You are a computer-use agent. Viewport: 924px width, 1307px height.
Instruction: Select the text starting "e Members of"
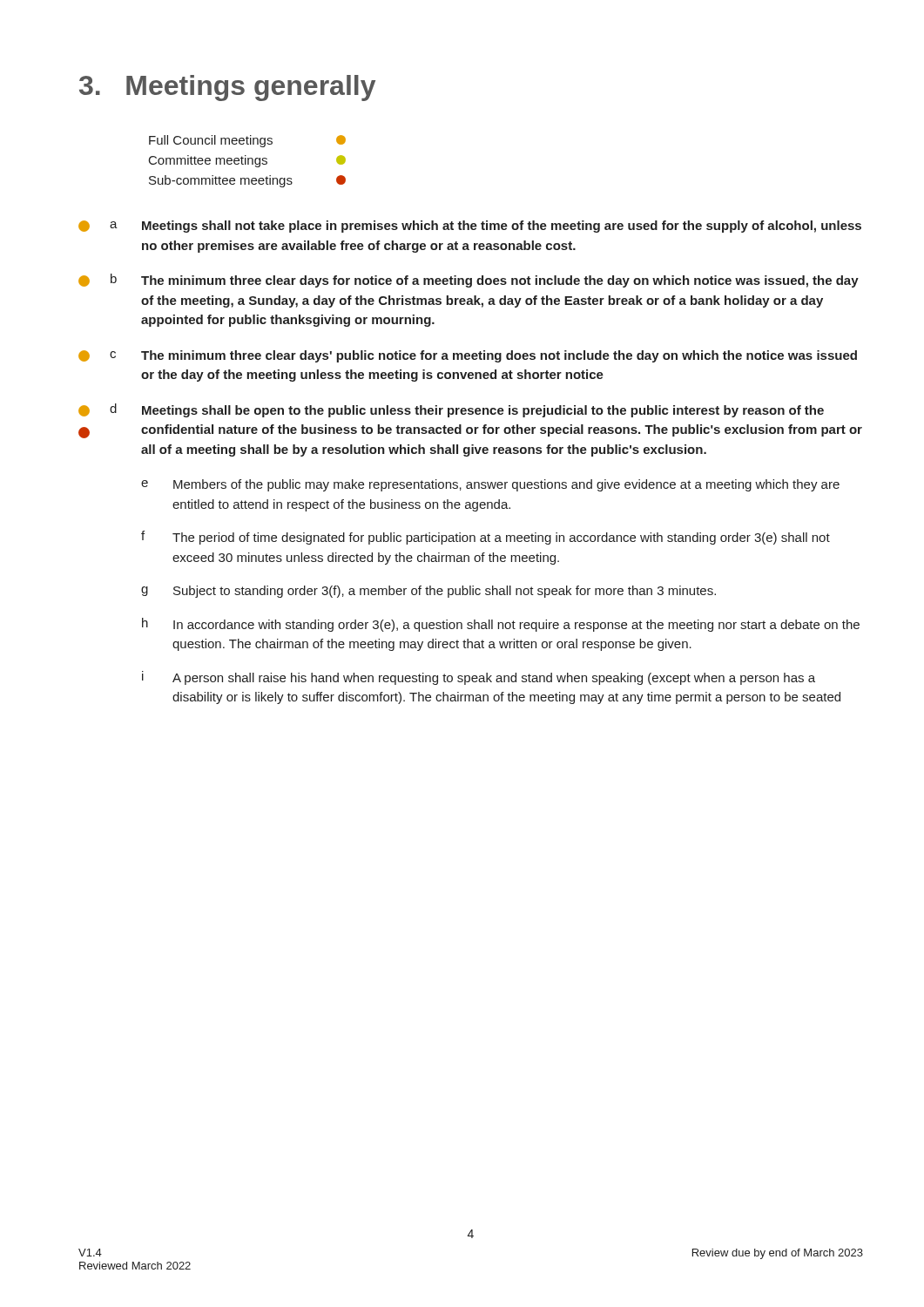pos(502,494)
